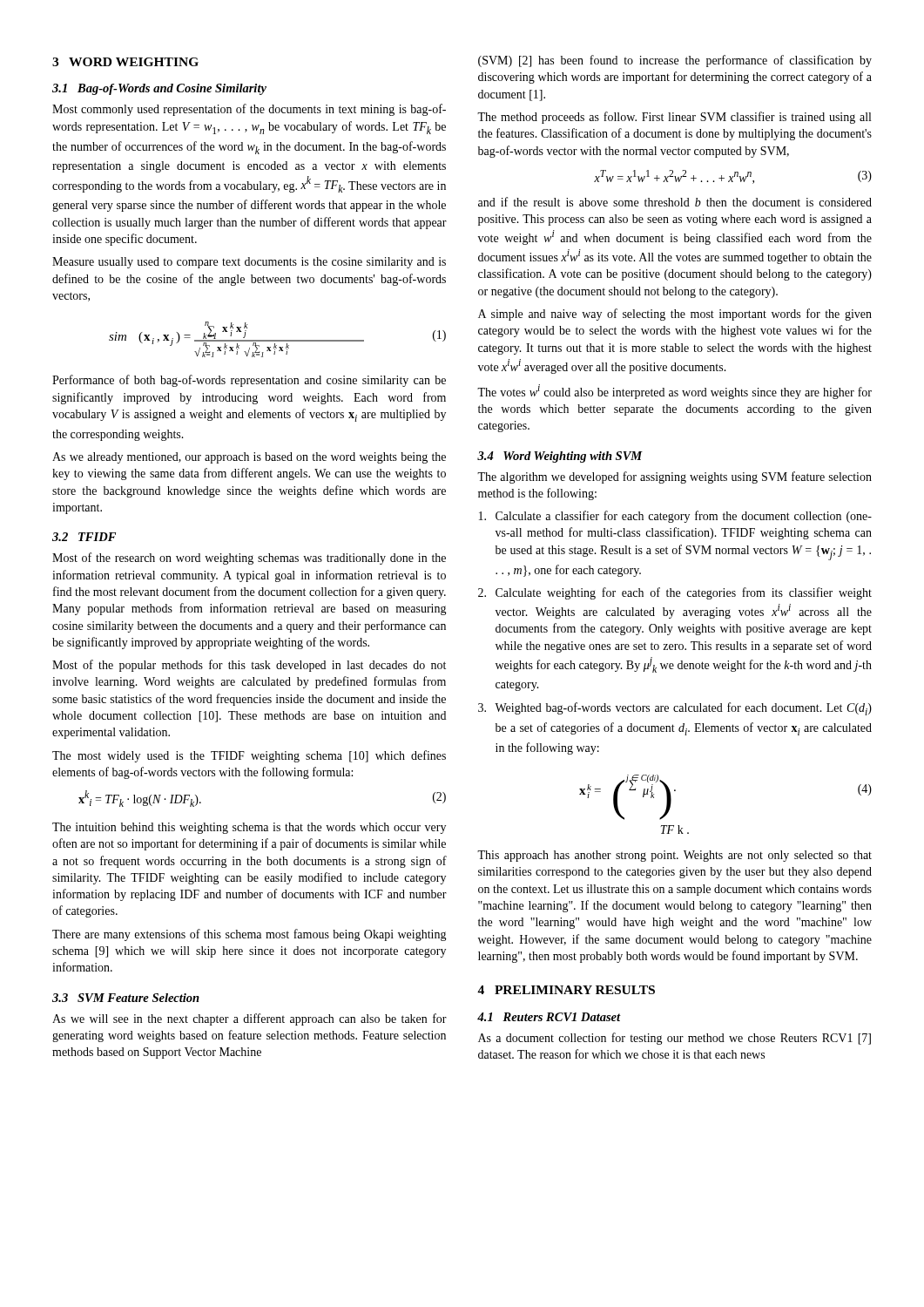Find the section header that says "4 PRELIMINARY RESULTS"
924x1307 pixels.
point(567,990)
